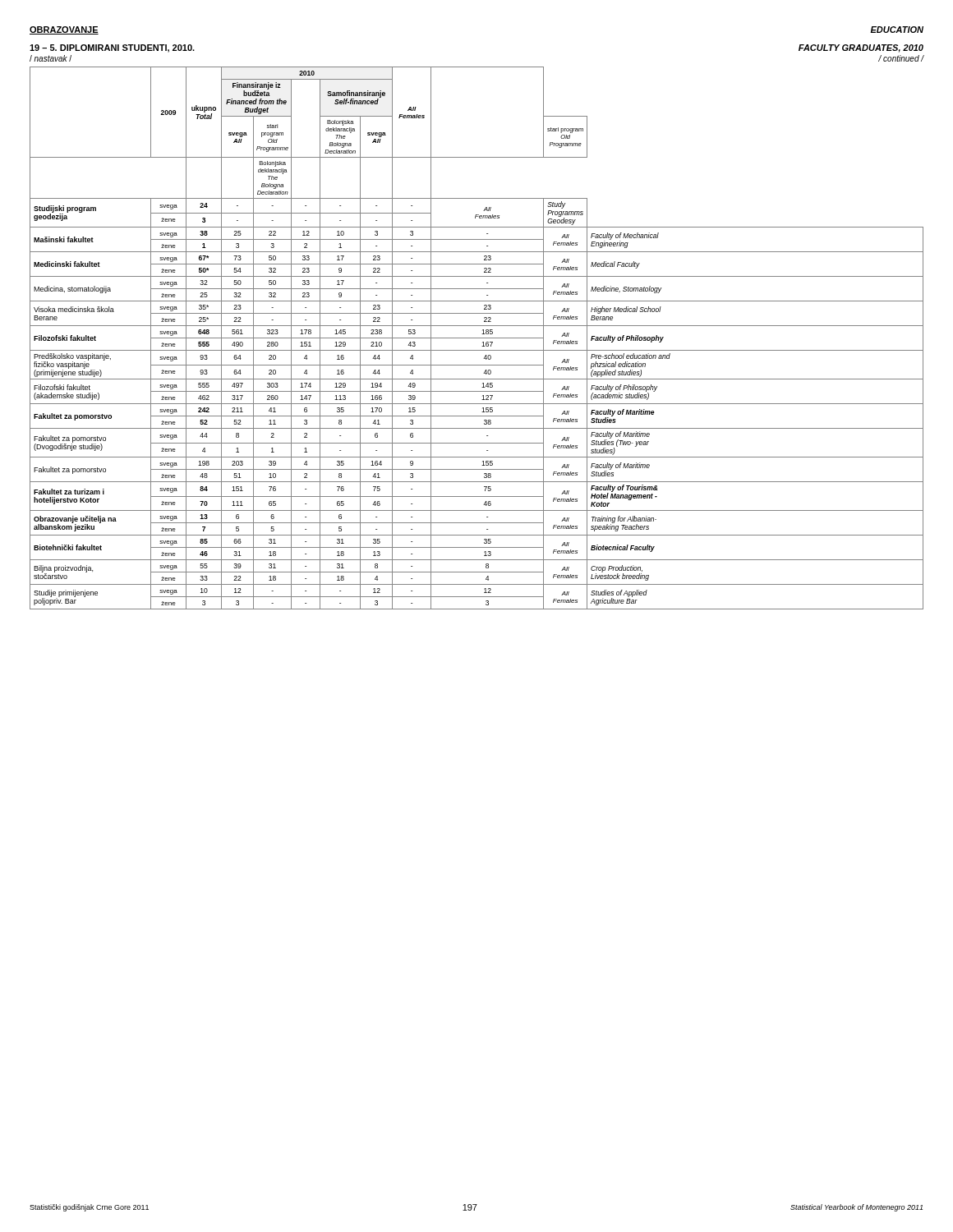This screenshot has height=1232, width=953.
Task: Click on the block starting "19 – 5. DIPLOMIRANI STUDENTI, 2010. FACULTY GRADUATES,"
Action: click(114, 48)
